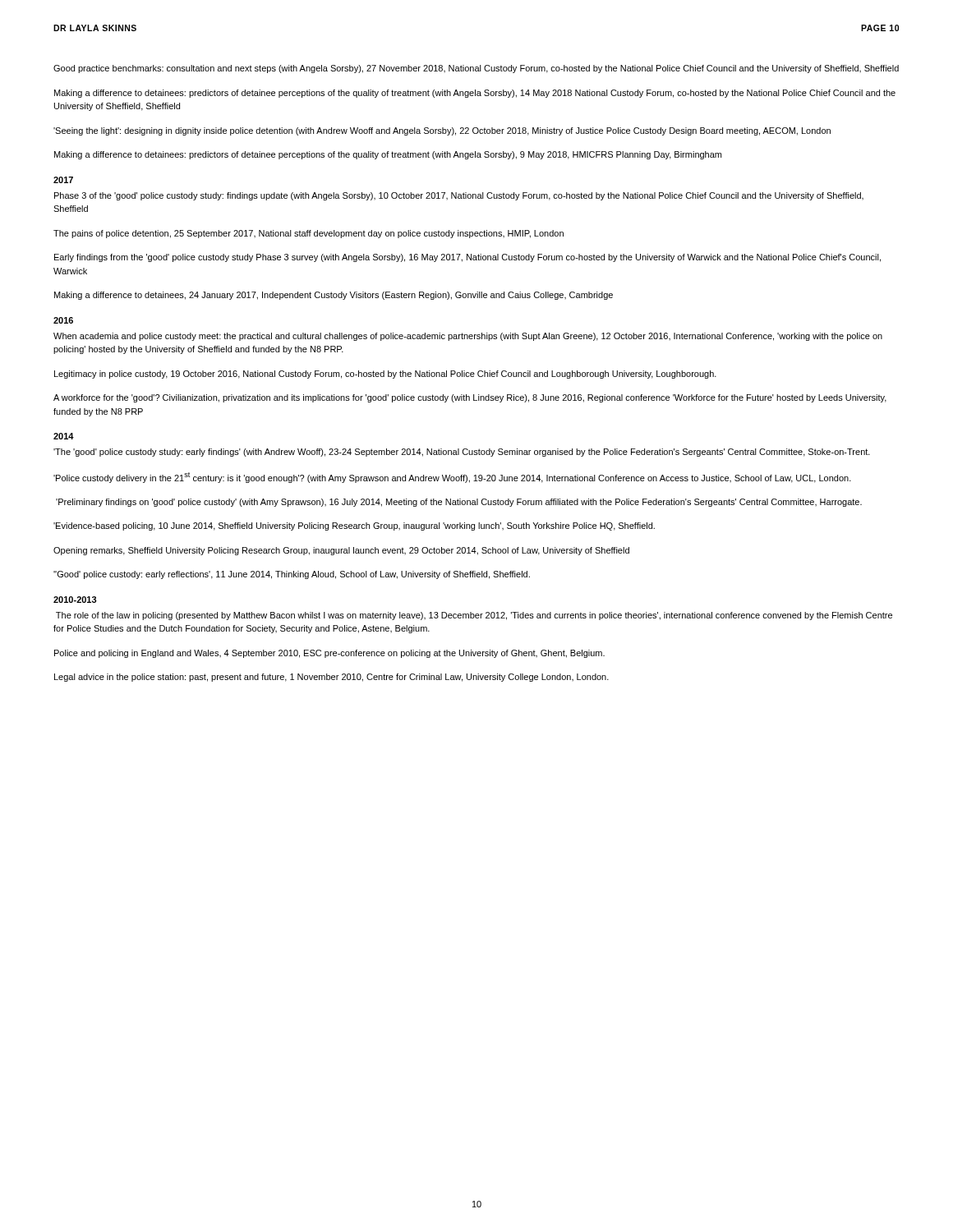Image resolution: width=953 pixels, height=1232 pixels.
Task: Locate the region starting "Opening remarks, Sheffield University"
Action: [342, 550]
